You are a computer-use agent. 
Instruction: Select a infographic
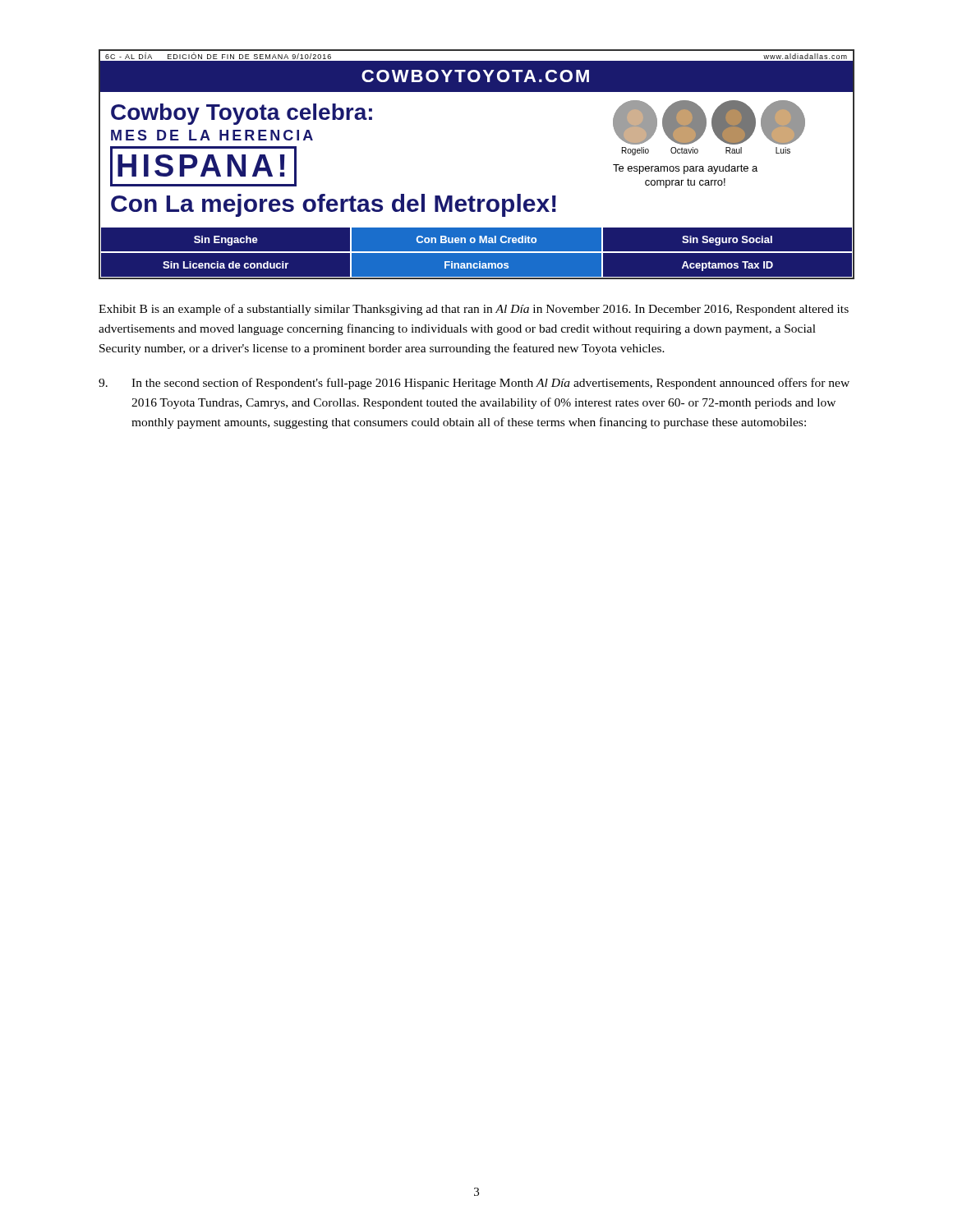tap(476, 164)
